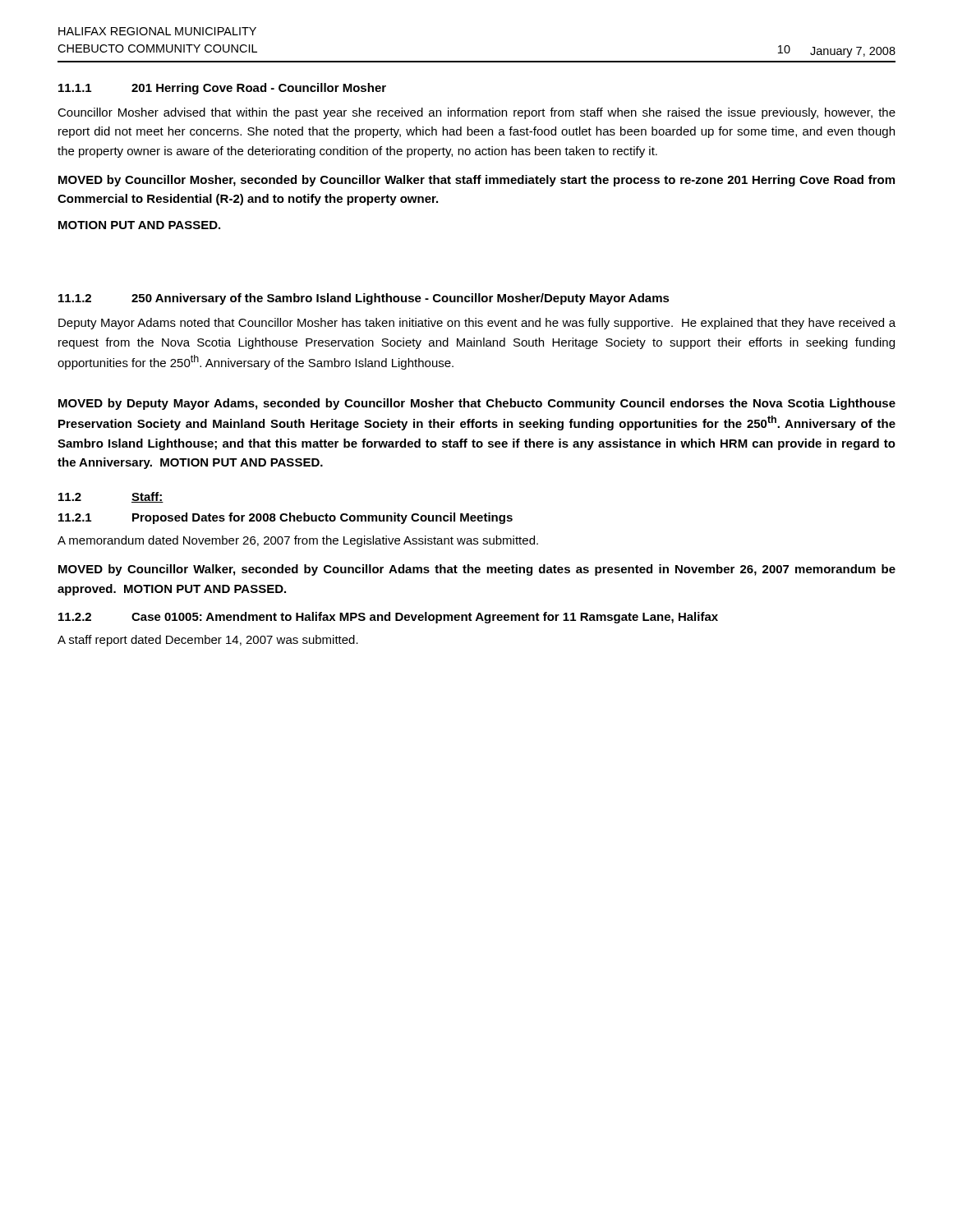Find the block on this page that starts "A staff report dated December"
953x1232 pixels.
click(x=208, y=639)
